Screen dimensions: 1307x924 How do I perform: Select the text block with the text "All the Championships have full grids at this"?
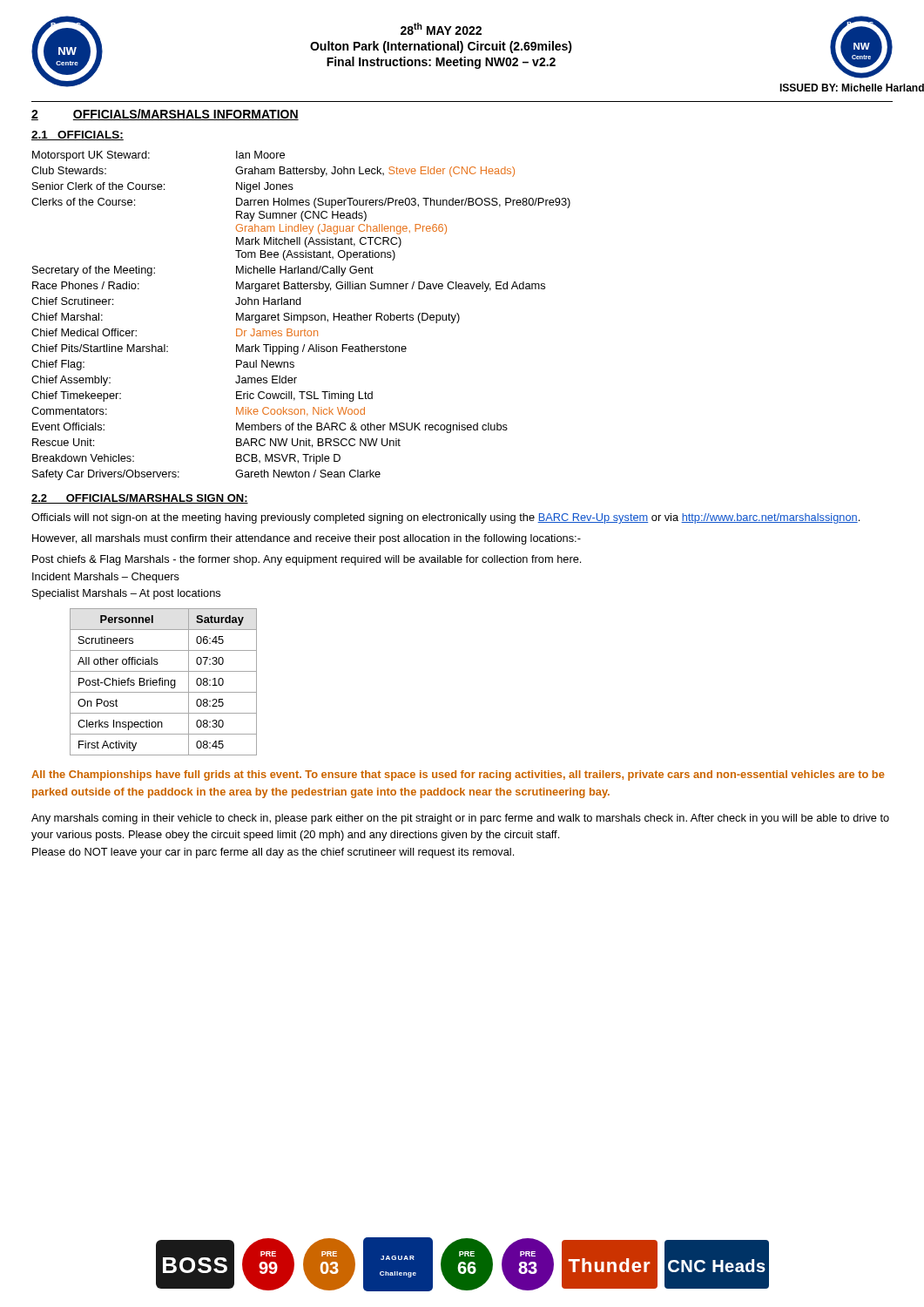pyautogui.click(x=458, y=783)
